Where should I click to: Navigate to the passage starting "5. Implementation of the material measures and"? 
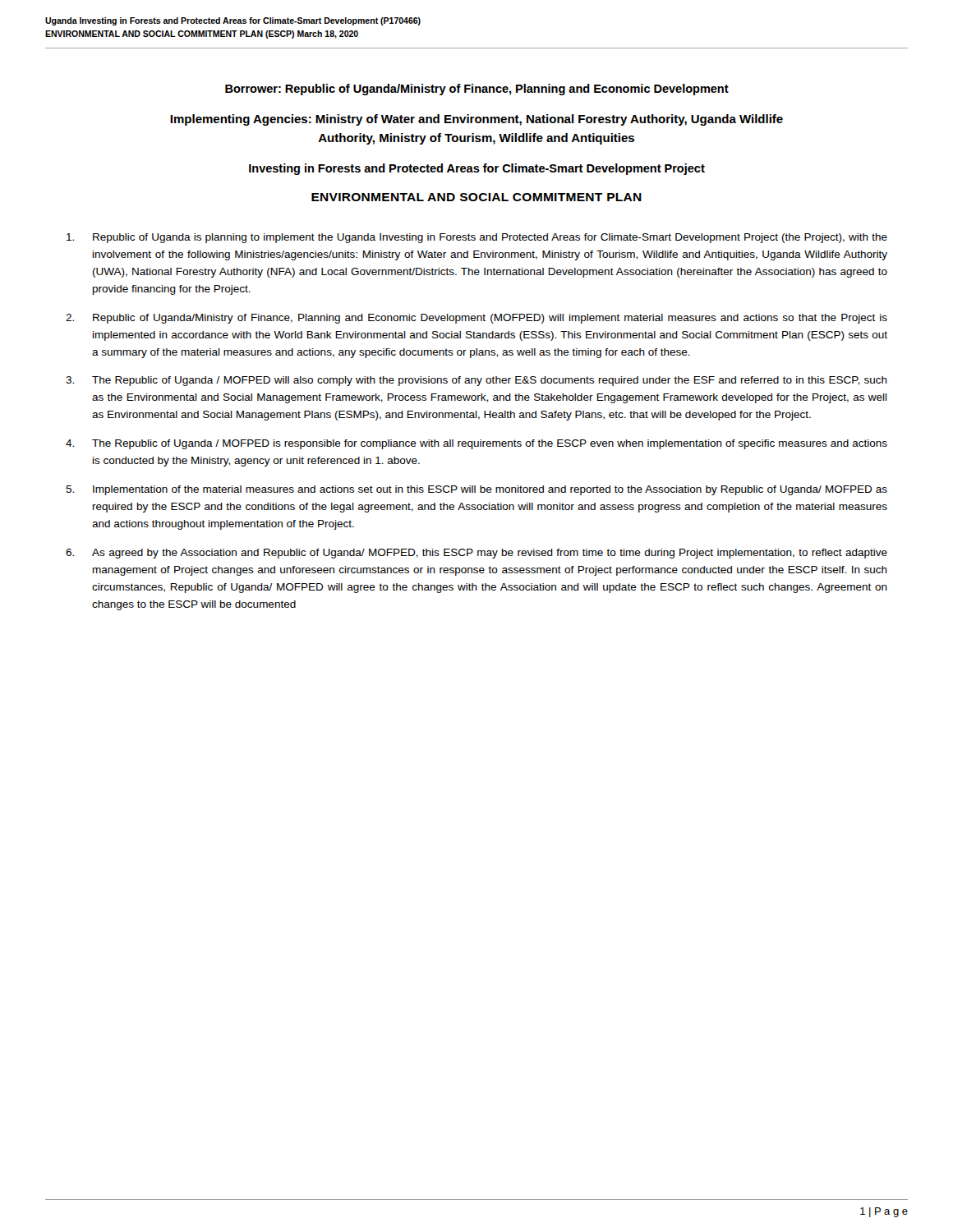click(x=476, y=507)
